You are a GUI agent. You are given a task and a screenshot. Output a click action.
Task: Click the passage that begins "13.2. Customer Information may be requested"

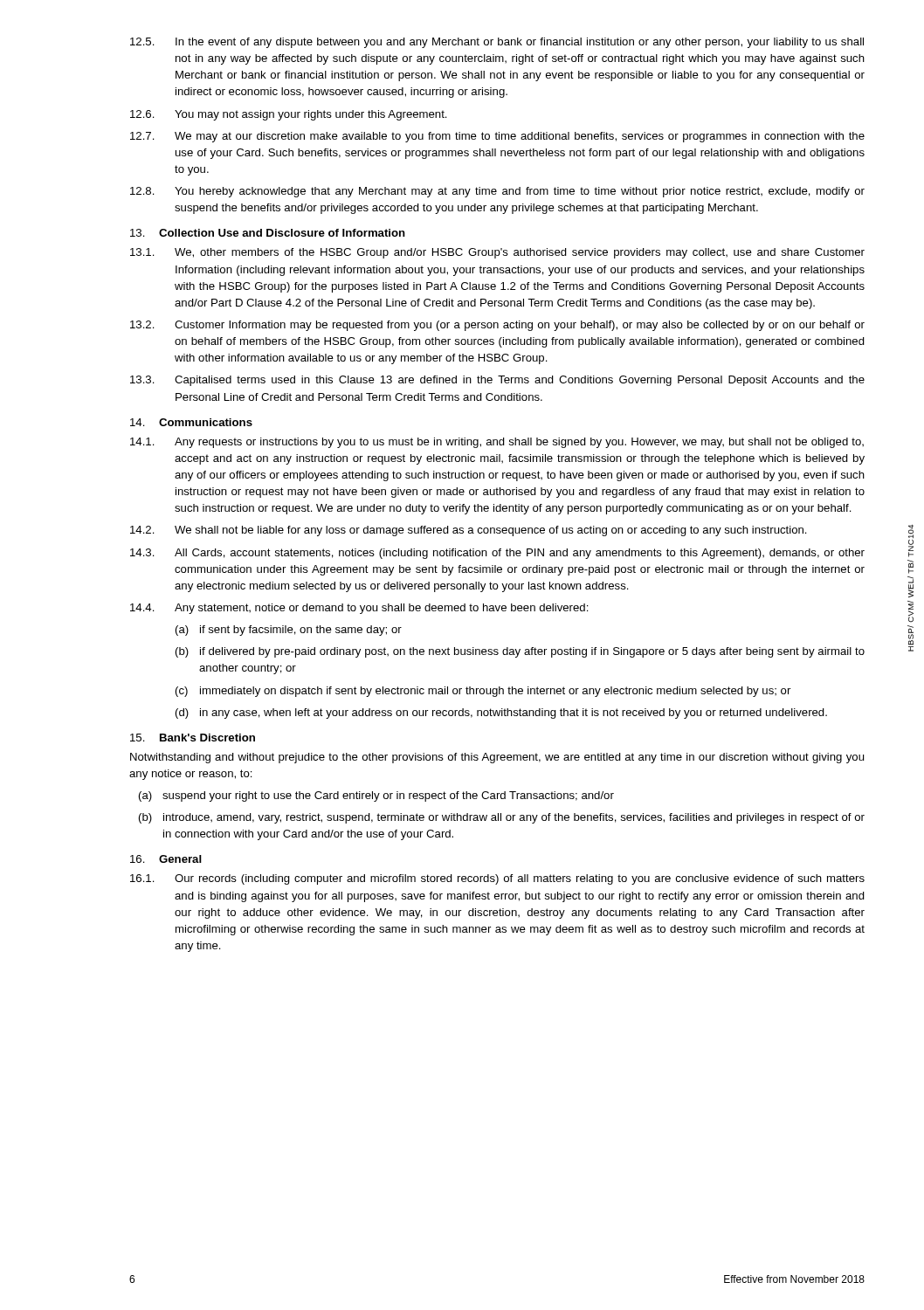497,341
